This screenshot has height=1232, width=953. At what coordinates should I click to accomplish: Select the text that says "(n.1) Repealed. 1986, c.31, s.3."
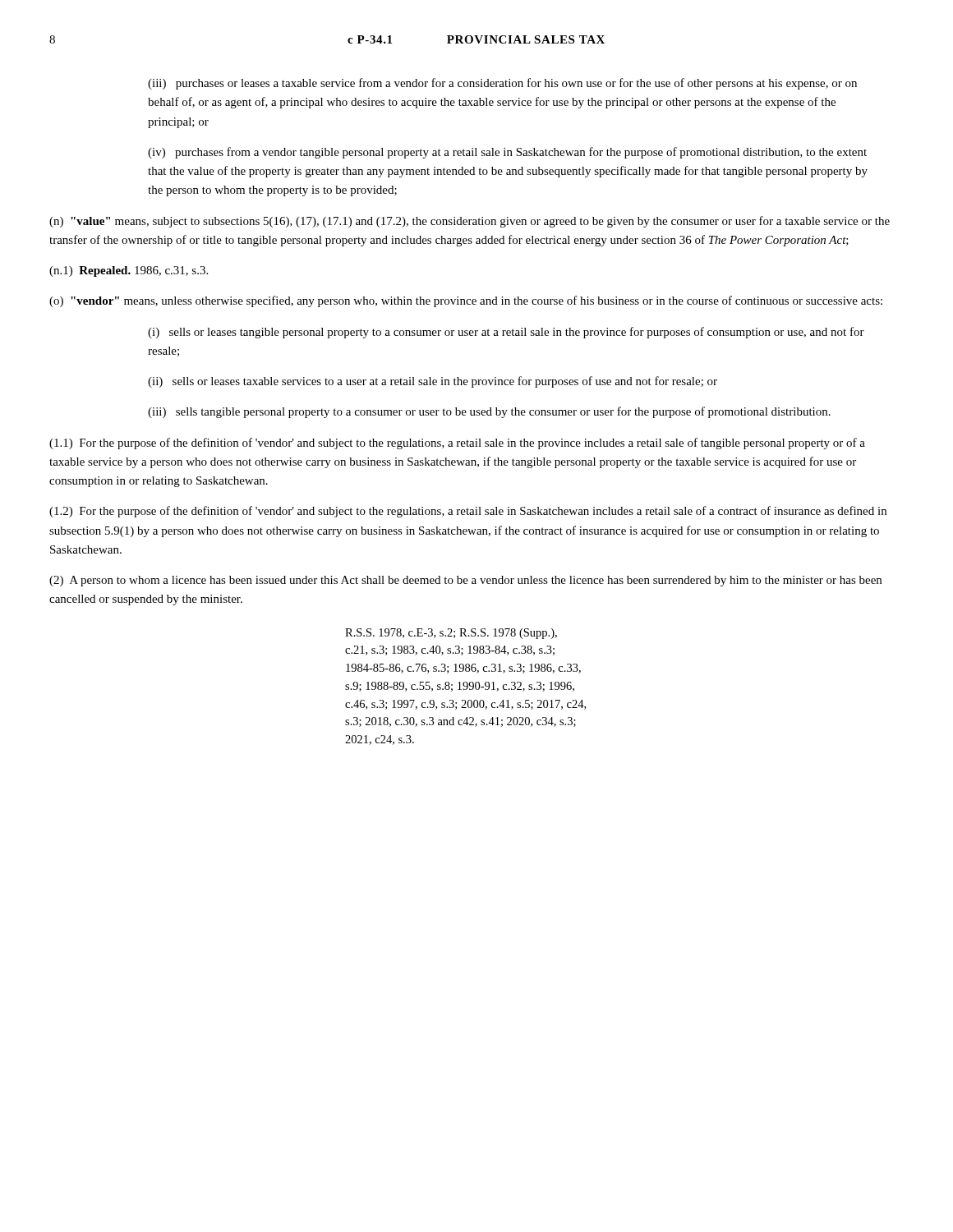click(129, 270)
